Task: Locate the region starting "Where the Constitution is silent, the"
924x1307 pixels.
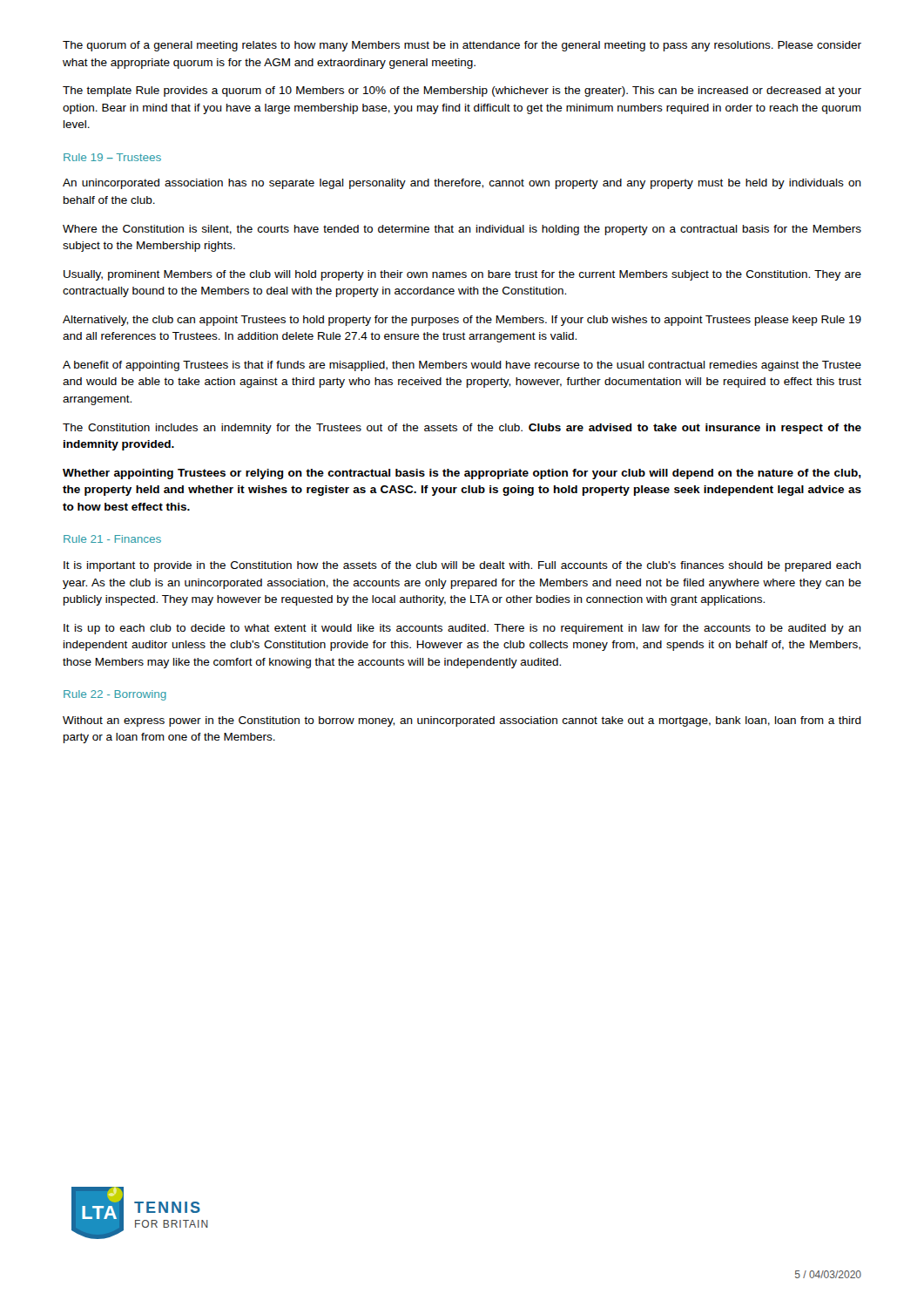Action: (x=462, y=237)
